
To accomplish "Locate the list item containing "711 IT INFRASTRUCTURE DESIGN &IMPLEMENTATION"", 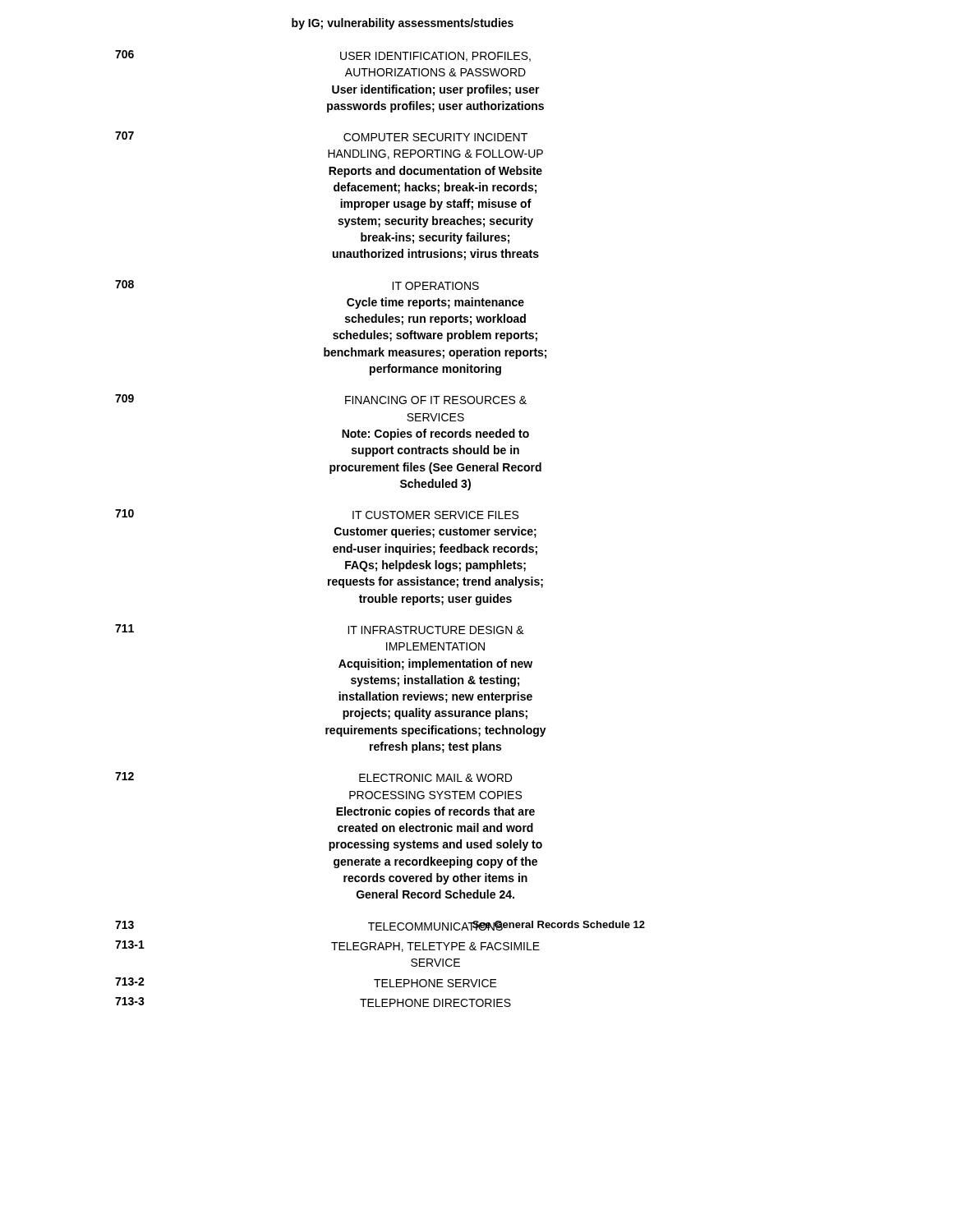I will click(x=403, y=688).
